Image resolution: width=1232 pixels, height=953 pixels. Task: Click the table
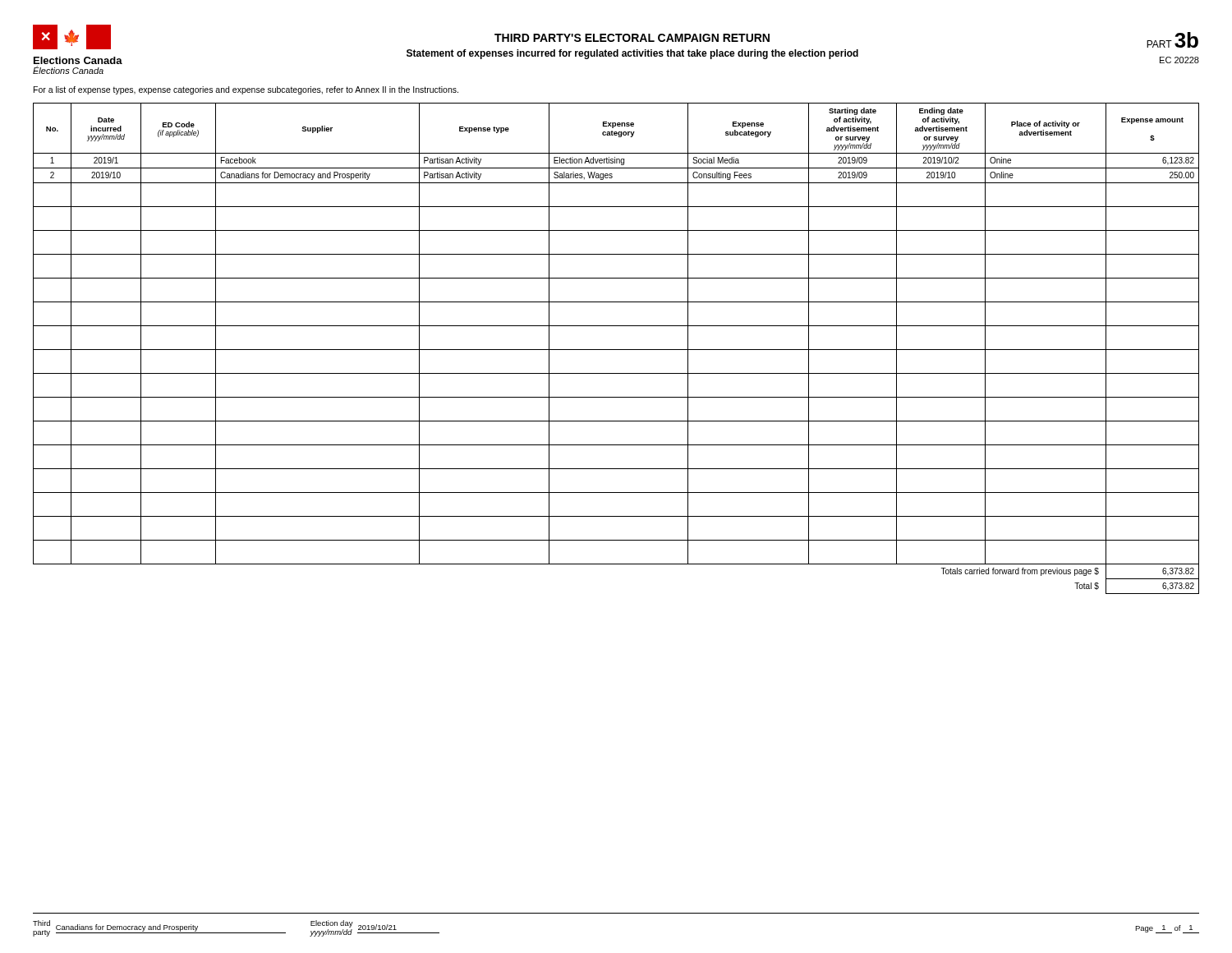tap(616, 348)
